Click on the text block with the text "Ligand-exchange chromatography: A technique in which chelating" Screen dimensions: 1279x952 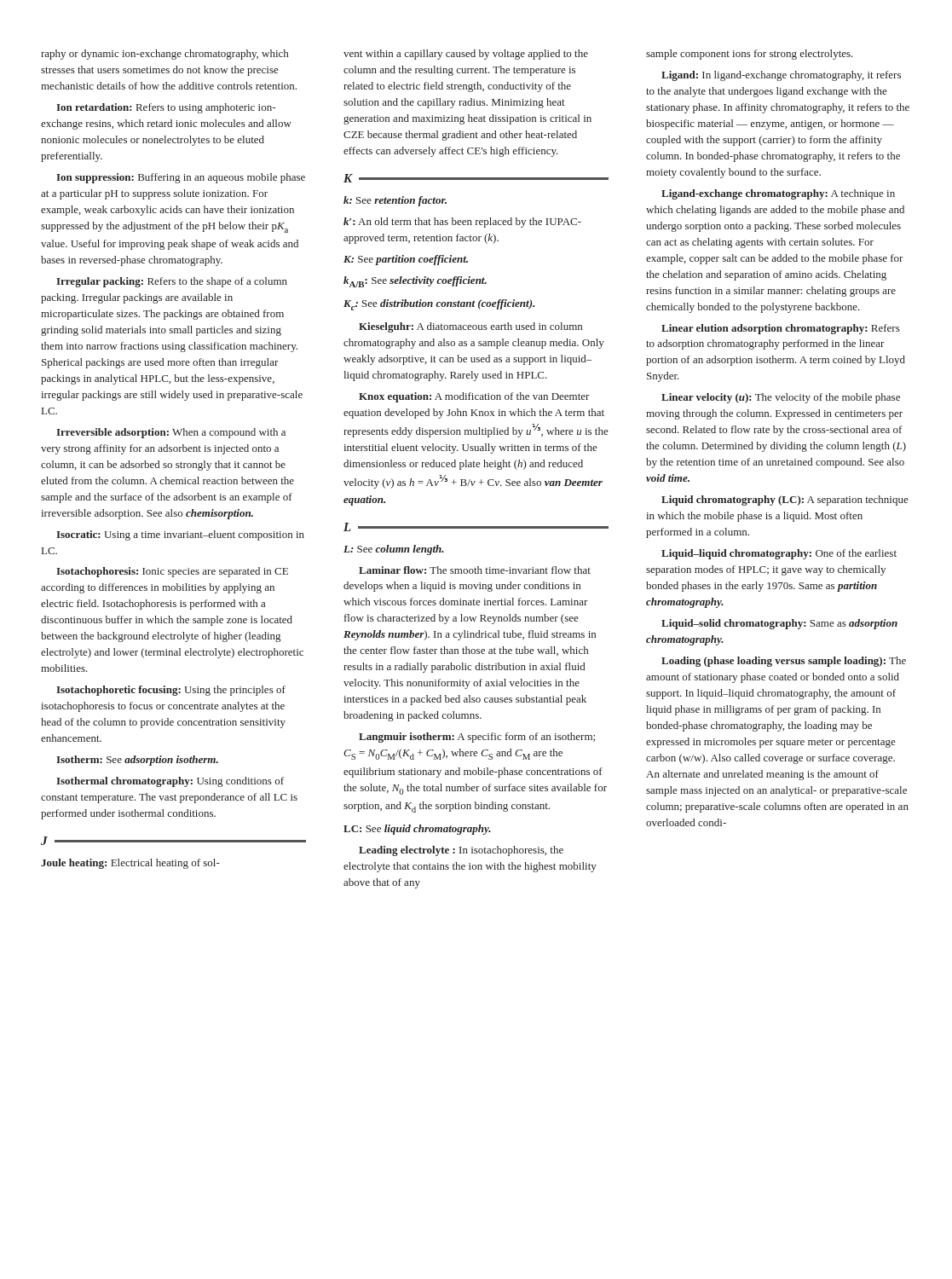[779, 250]
